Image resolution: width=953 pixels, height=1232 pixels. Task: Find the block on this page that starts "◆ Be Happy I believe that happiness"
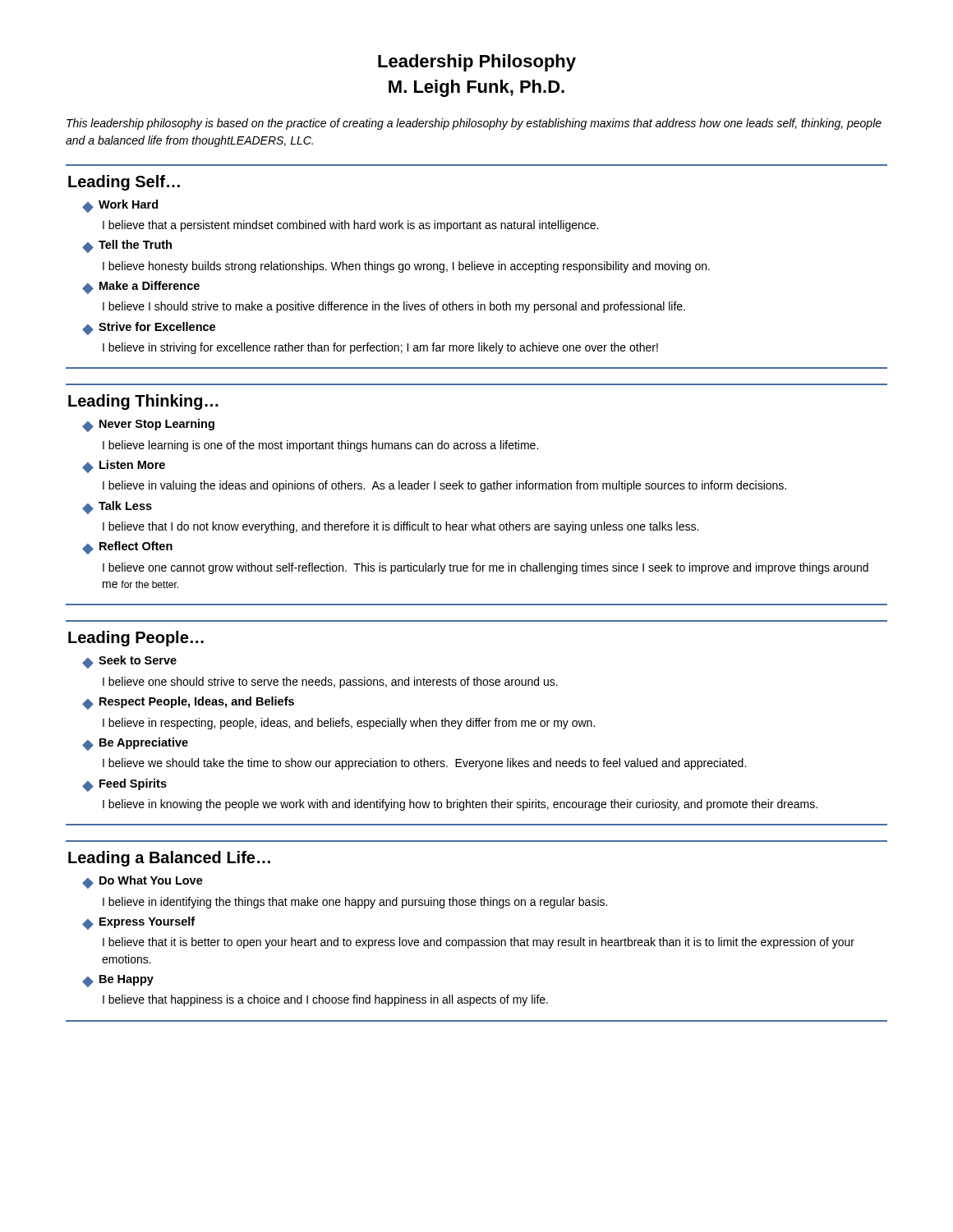tap(485, 989)
